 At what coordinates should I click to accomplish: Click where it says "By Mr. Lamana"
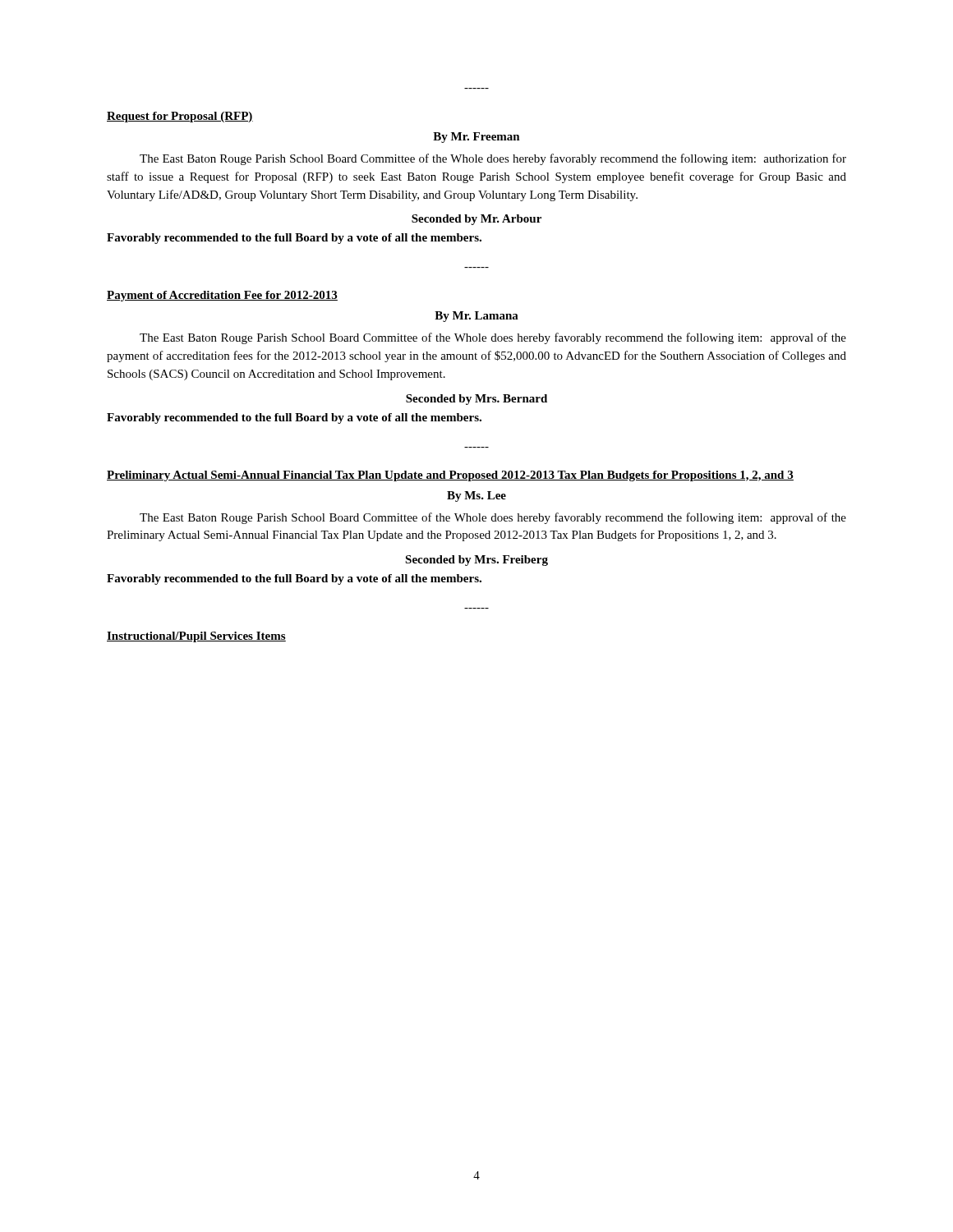coord(476,316)
